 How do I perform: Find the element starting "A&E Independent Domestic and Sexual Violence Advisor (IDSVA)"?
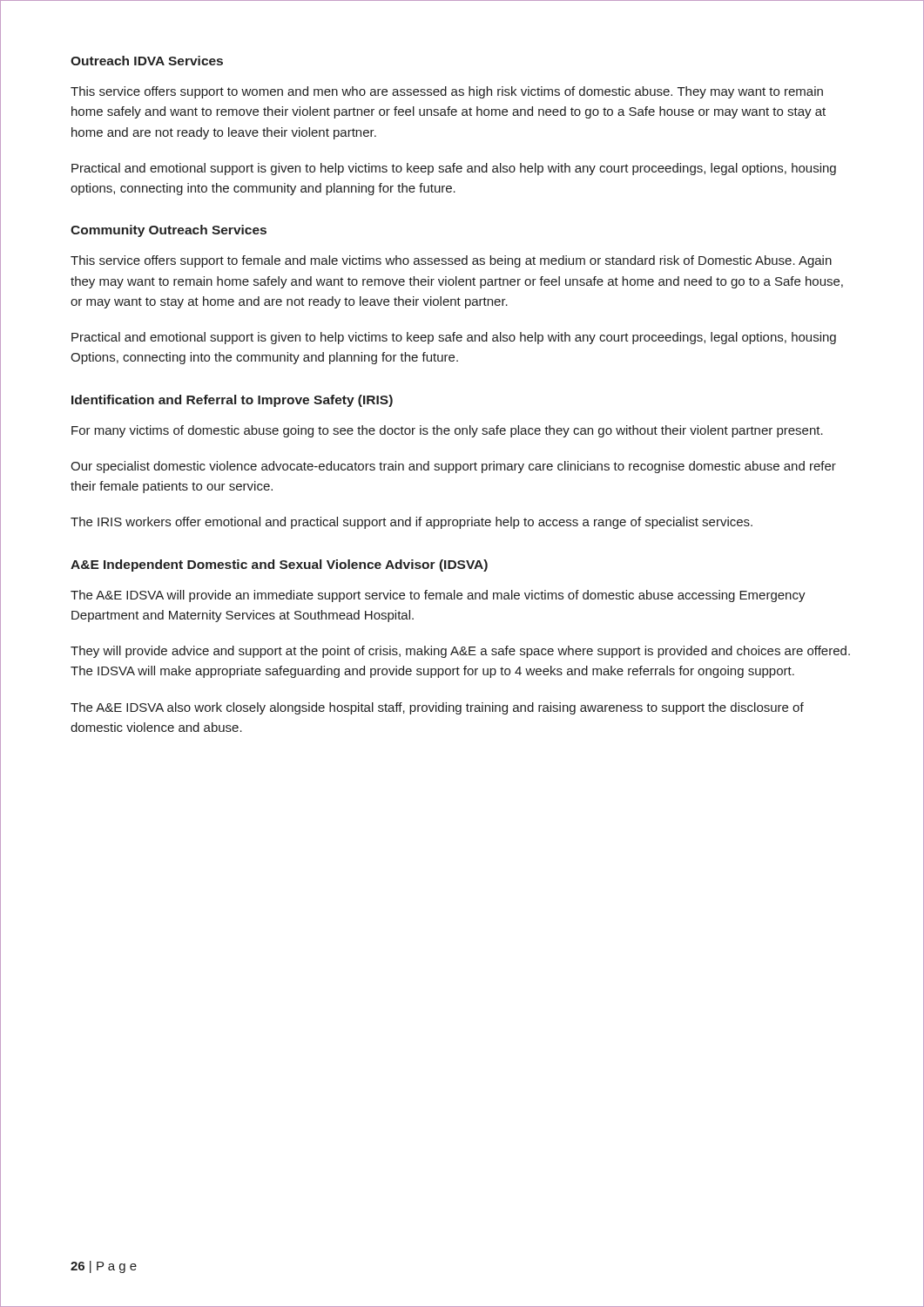click(279, 564)
